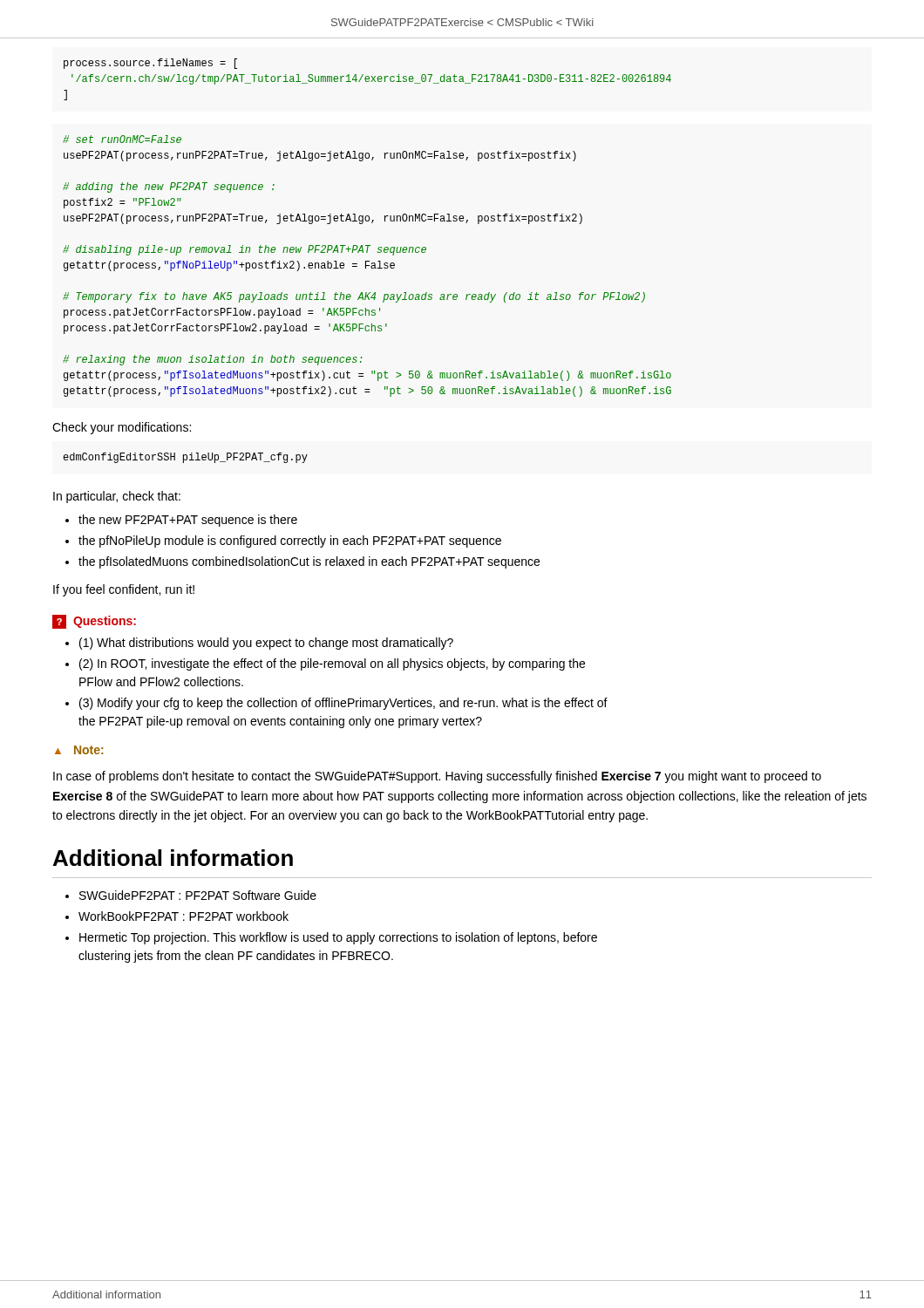Click on the text starting "WorkBookPF2PAT : PF2PAT workbook"
Image resolution: width=924 pixels, height=1308 pixels.
point(183,916)
